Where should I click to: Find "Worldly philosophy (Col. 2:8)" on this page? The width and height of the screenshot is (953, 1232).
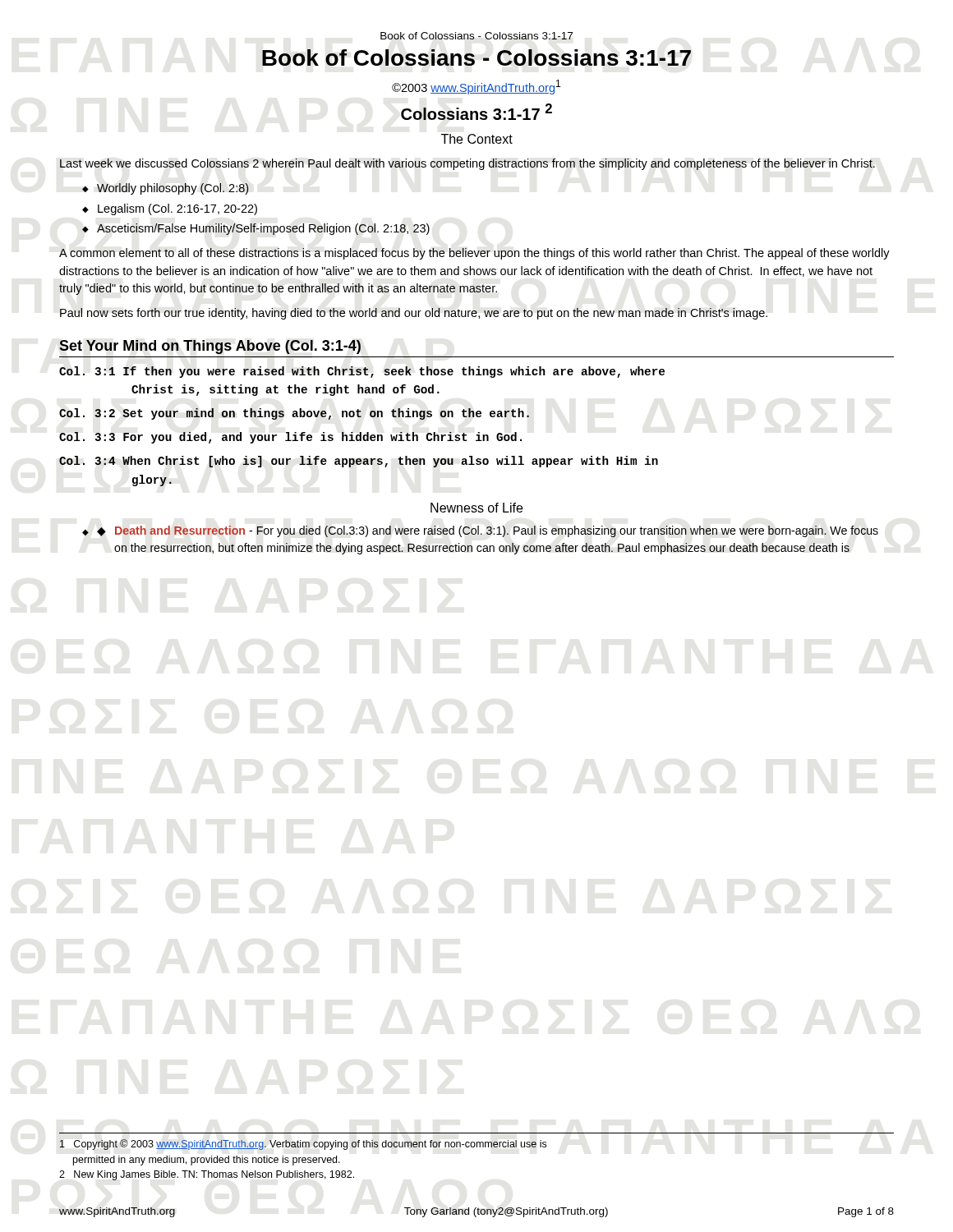point(173,188)
